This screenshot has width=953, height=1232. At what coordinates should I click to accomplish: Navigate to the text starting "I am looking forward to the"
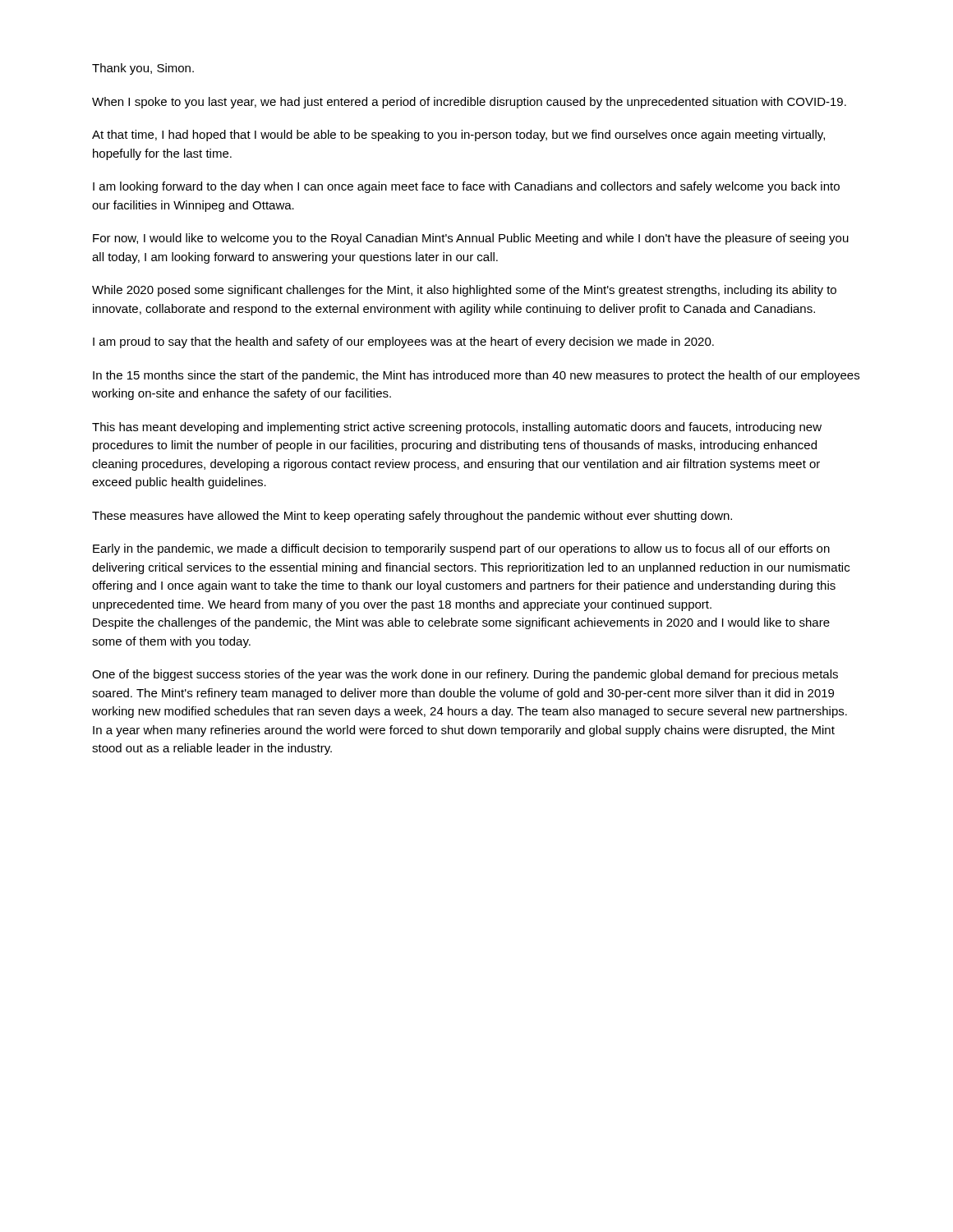coord(466,195)
